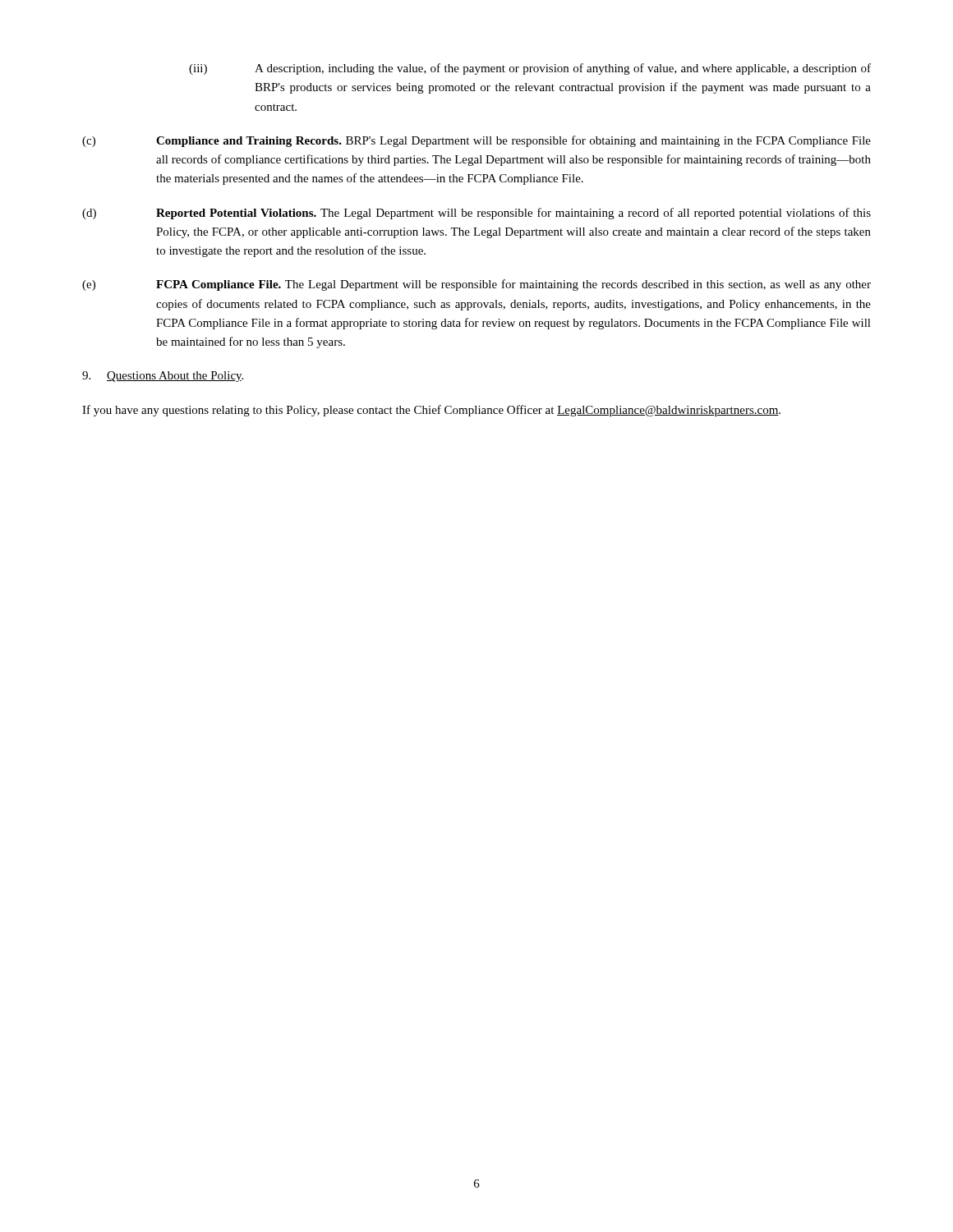Screen dimensions: 1232x953
Task: Select the text starting "(e) FCPA Compliance File. The Legal Department will"
Action: pyautogui.click(x=476, y=314)
